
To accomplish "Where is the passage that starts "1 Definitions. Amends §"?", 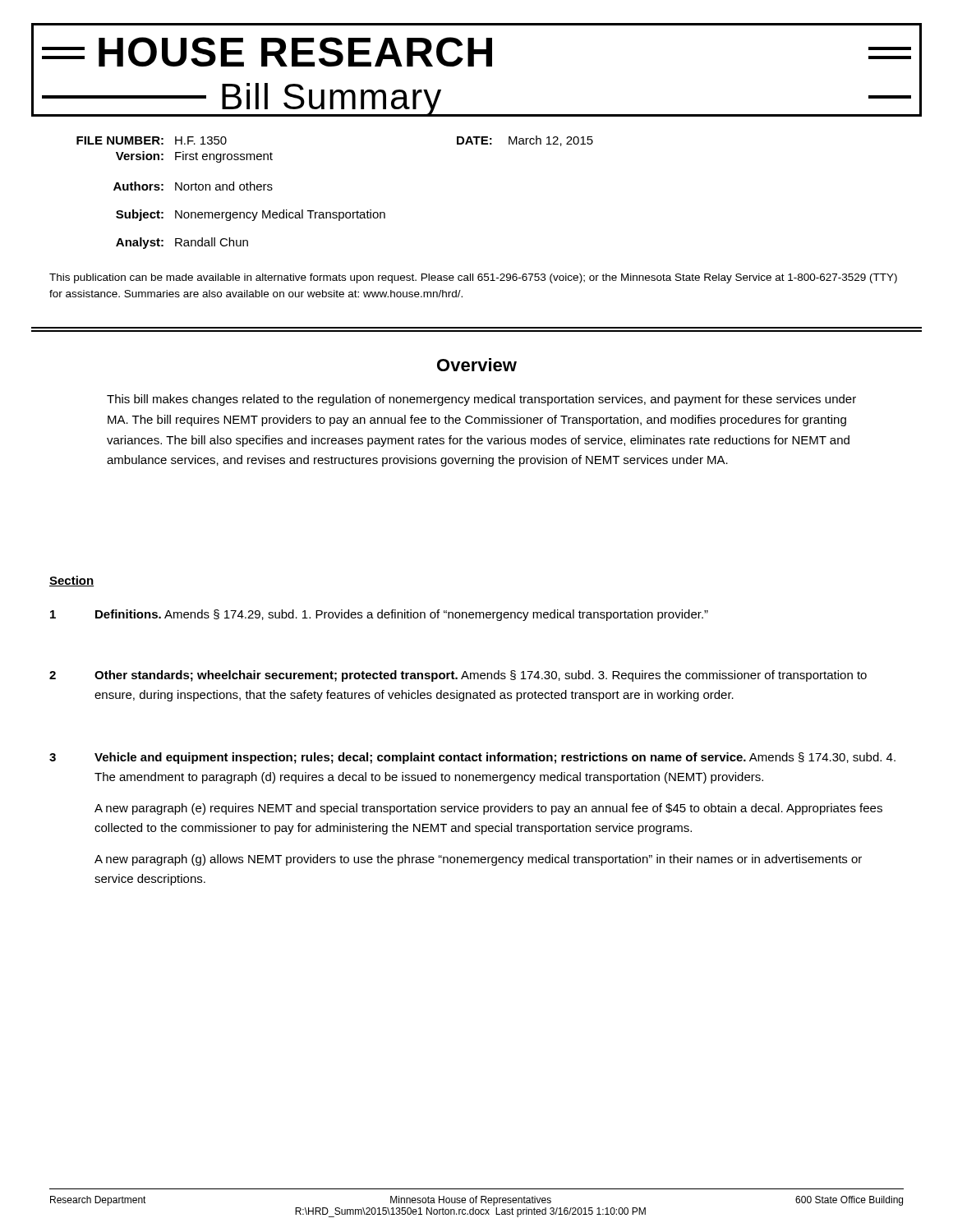I will pyautogui.click(x=379, y=614).
